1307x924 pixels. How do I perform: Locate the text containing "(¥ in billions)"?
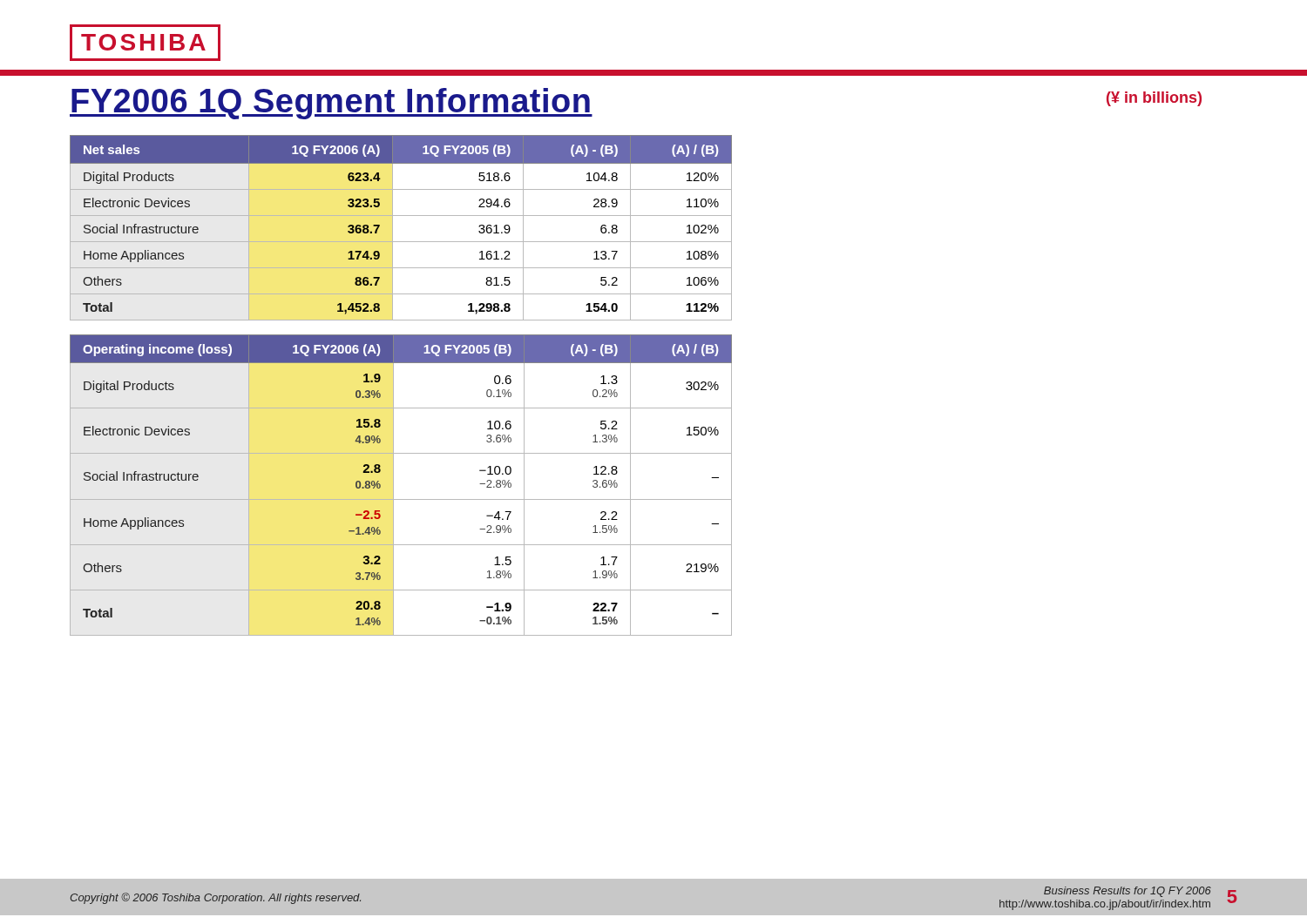point(1154,98)
